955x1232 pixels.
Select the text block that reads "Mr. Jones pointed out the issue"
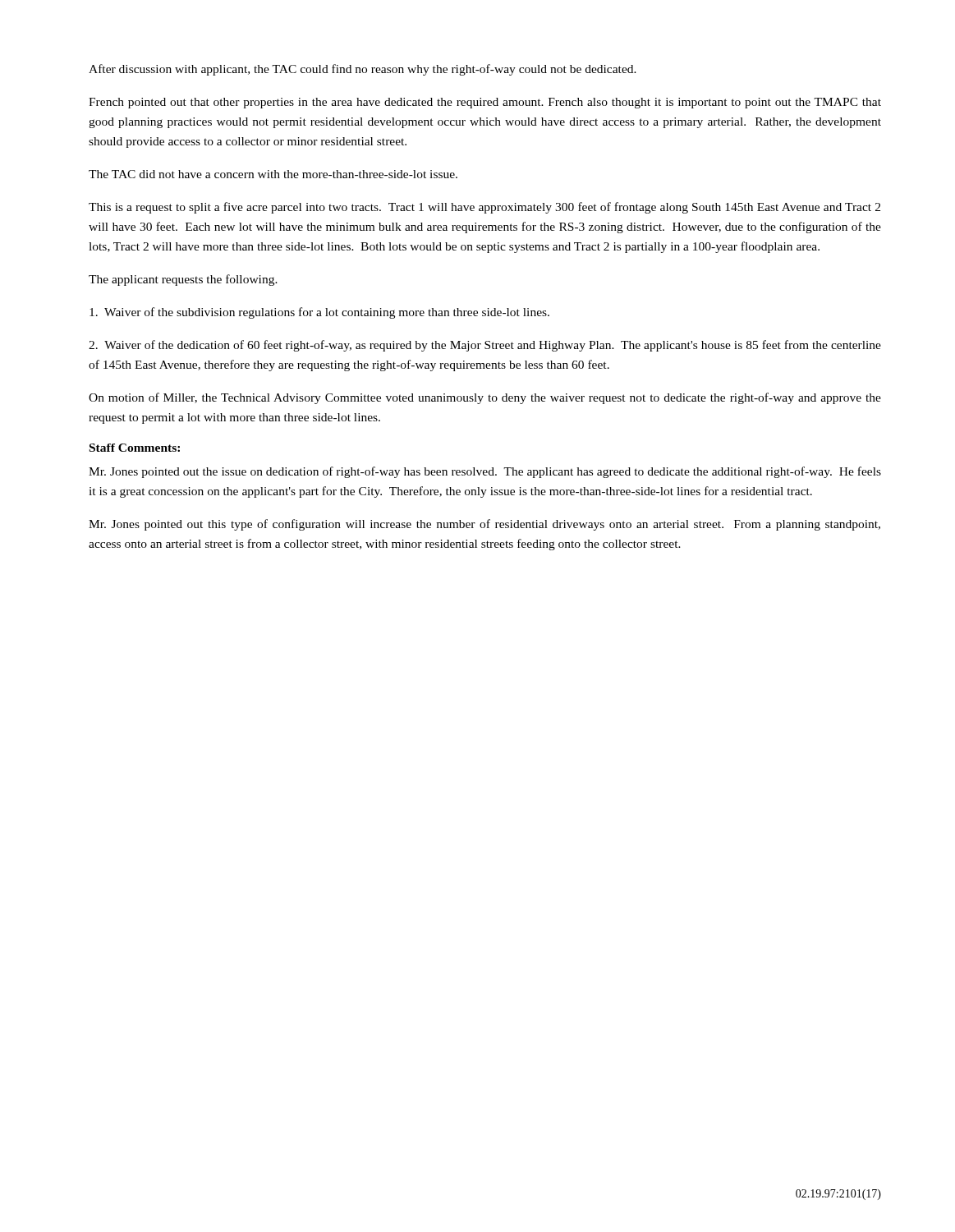485,481
